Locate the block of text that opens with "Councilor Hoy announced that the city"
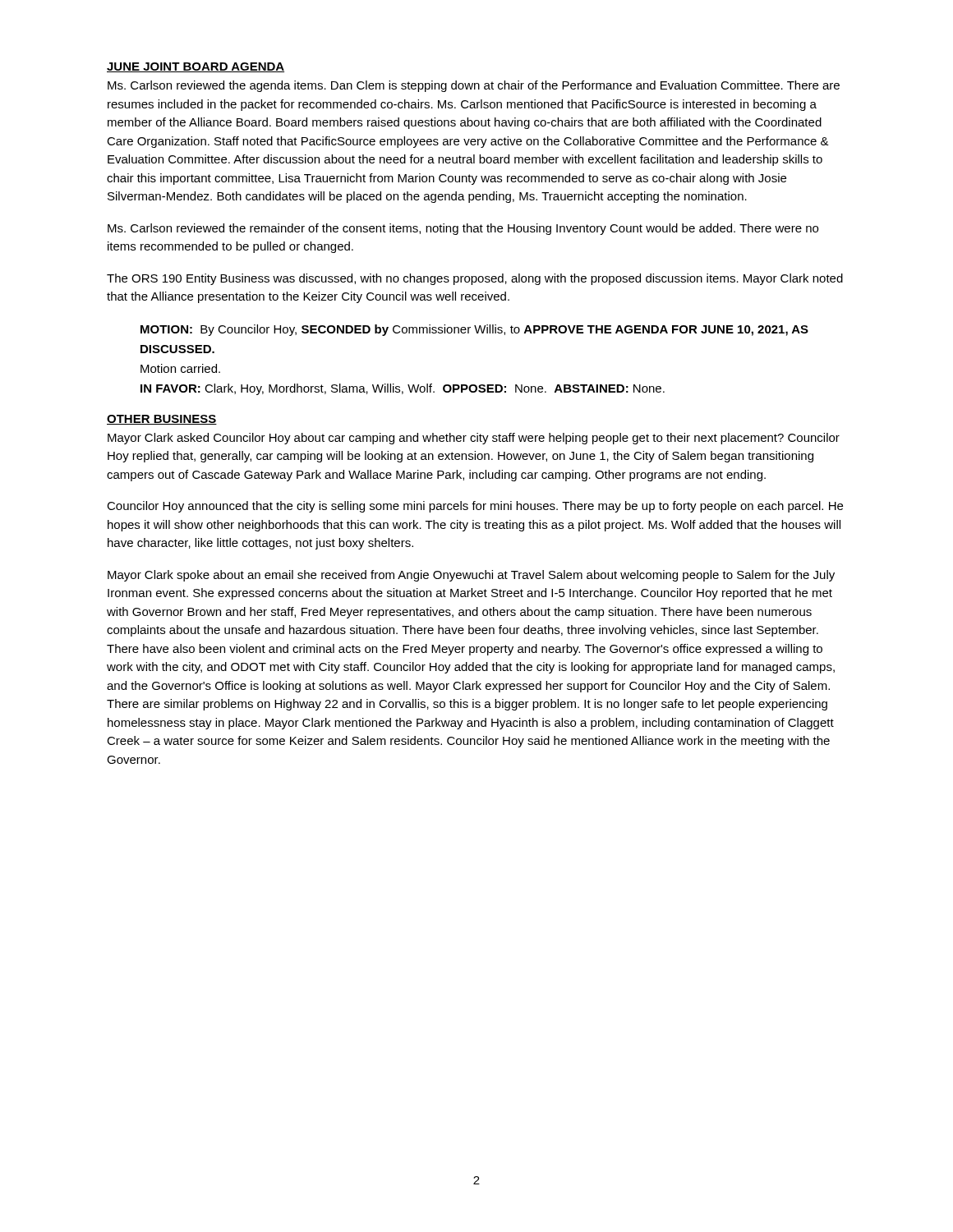Viewport: 953px width, 1232px height. [x=475, y=524]
